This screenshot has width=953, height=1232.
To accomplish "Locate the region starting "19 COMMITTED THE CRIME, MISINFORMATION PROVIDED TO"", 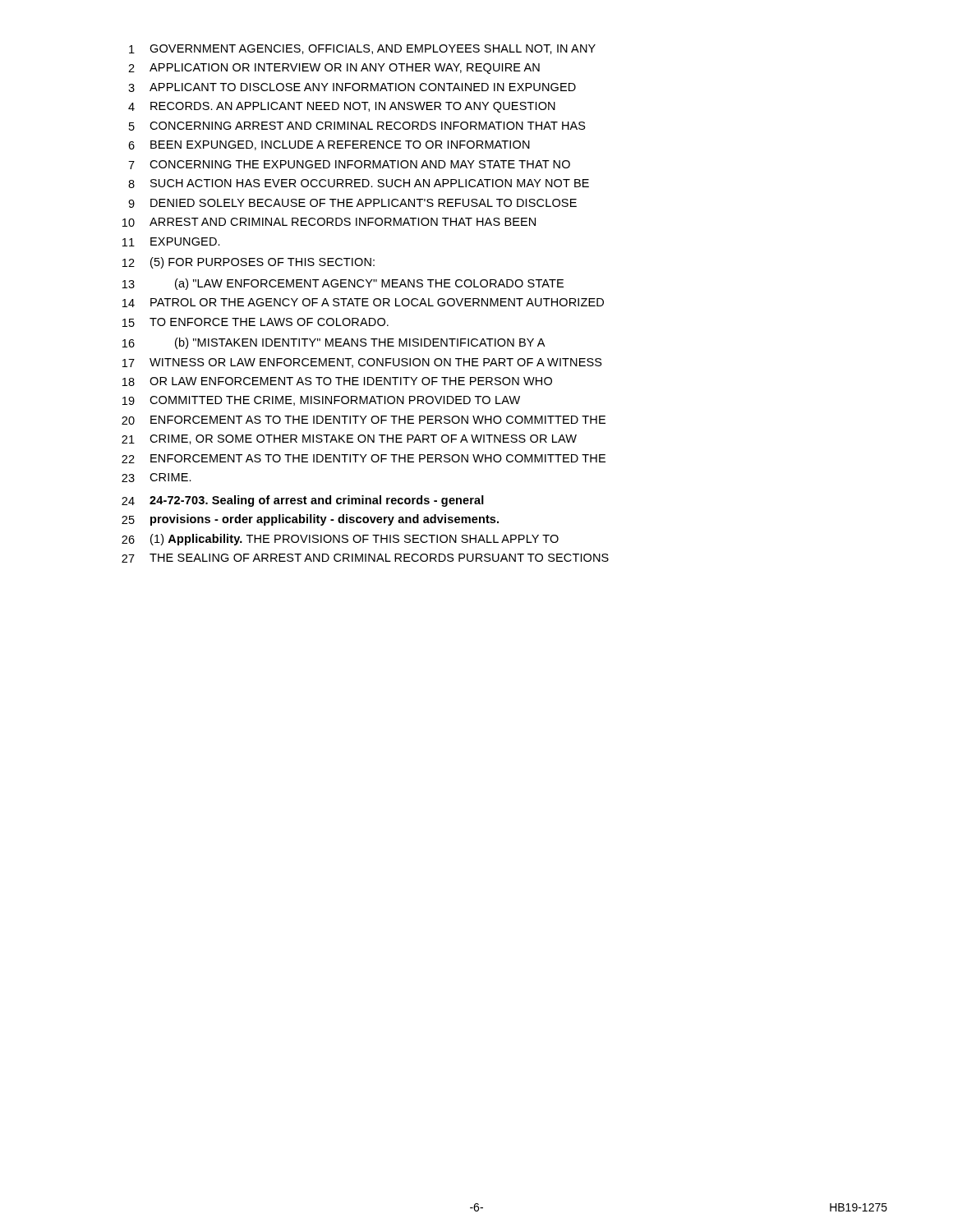I will [x=493, y=401].
